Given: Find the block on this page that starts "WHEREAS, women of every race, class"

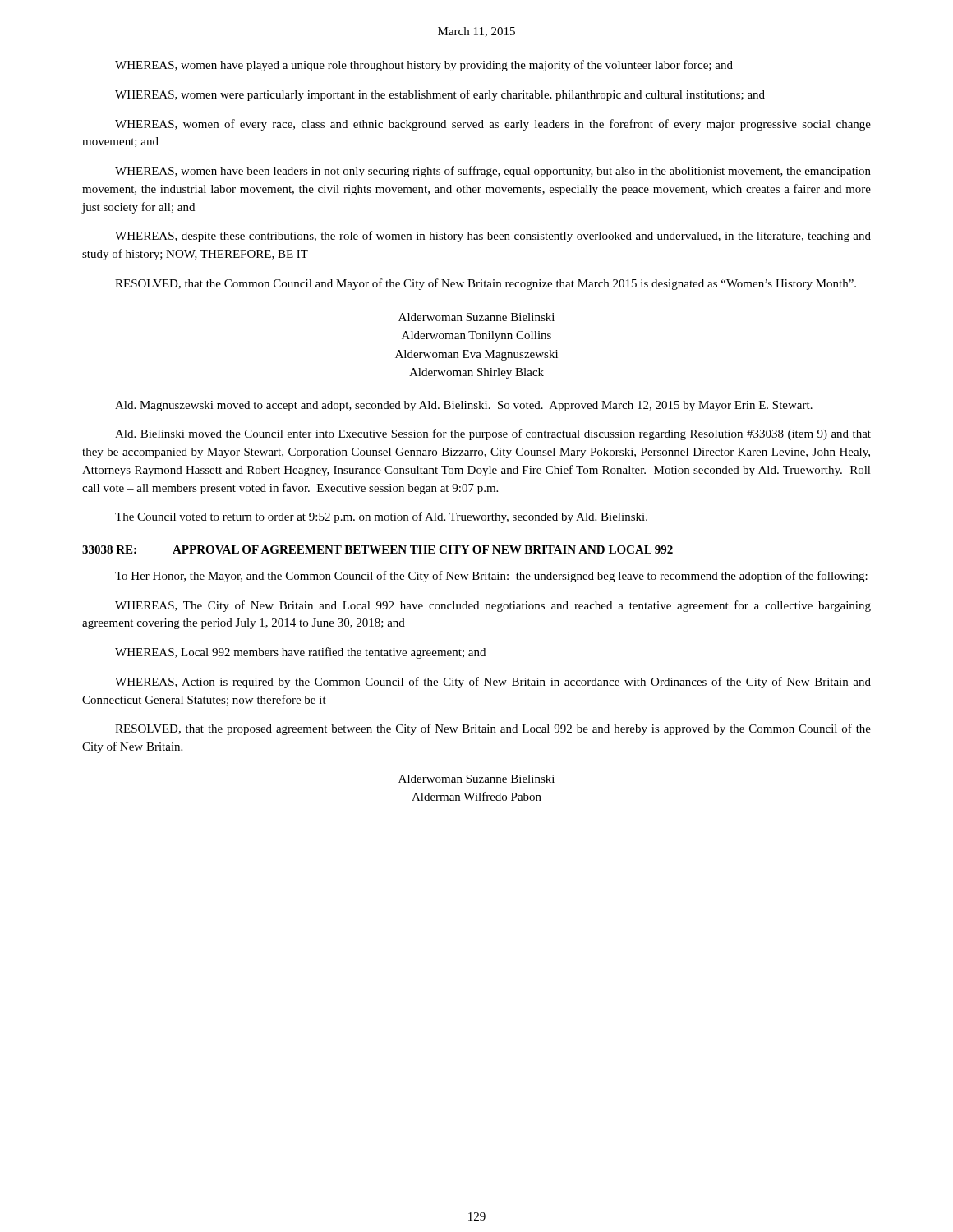Looking at the screenshot, I should pyautogui.click(x=476, y=133).
